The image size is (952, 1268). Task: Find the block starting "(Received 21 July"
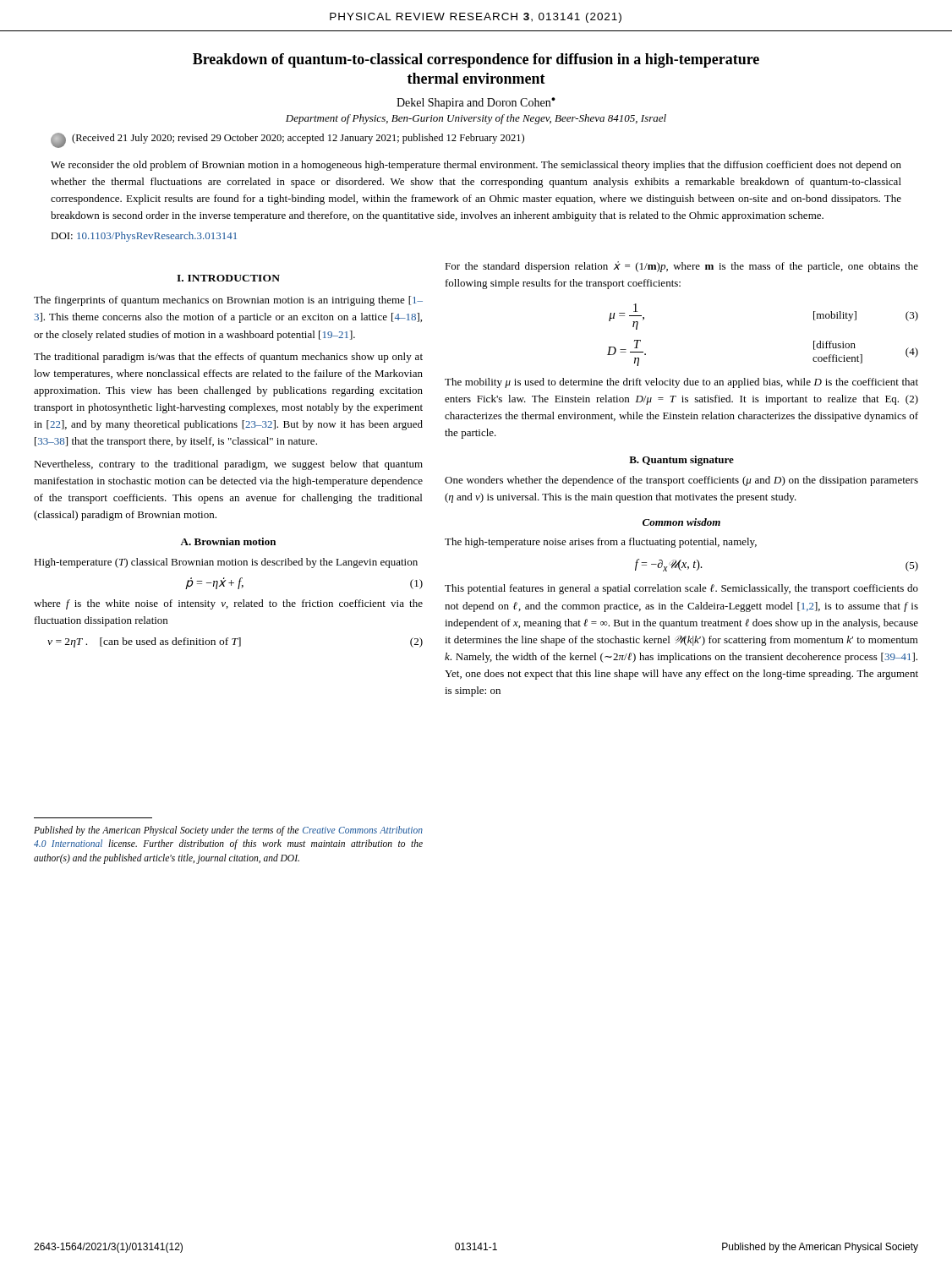(288, 140)
